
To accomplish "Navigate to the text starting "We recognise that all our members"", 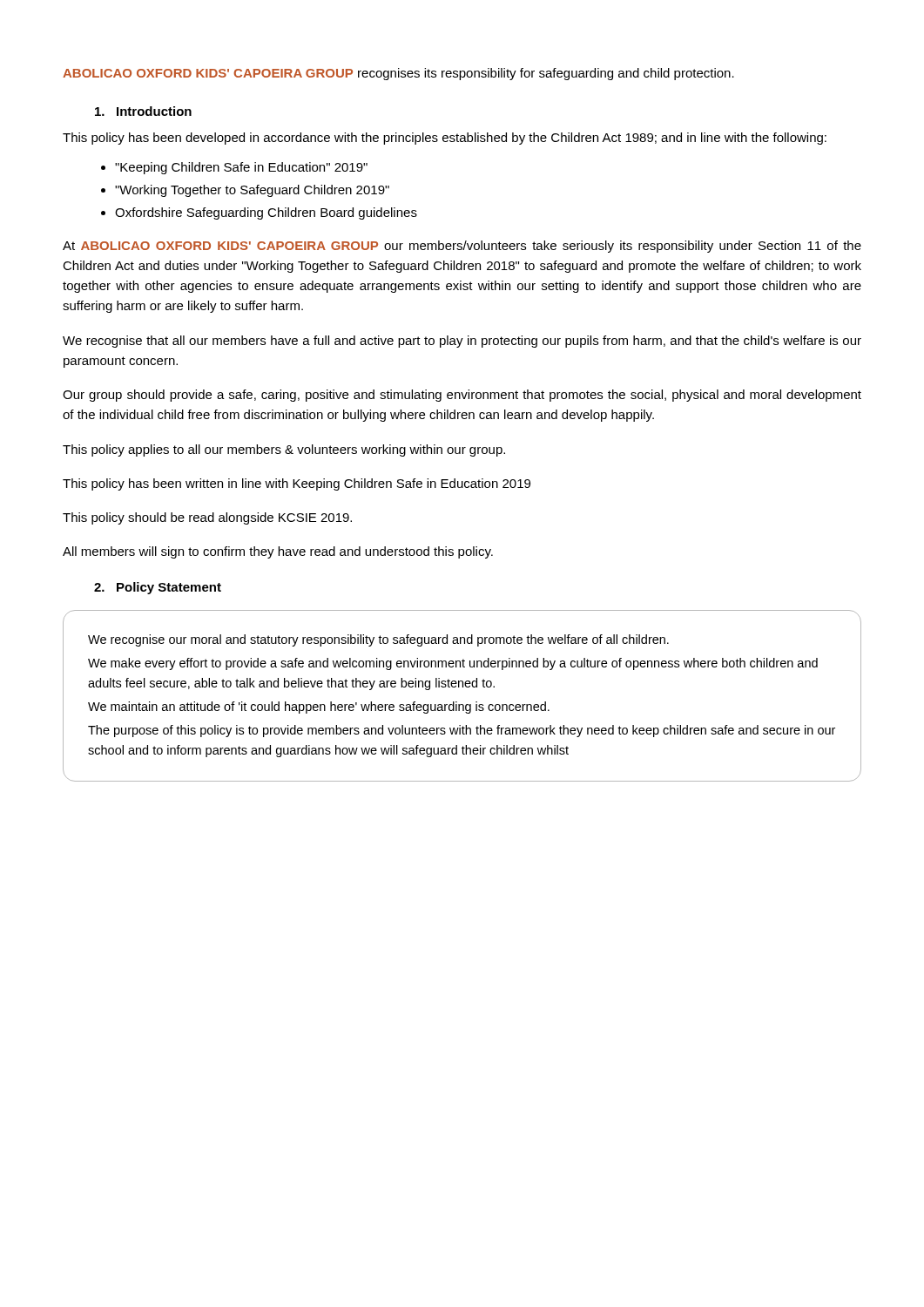I will pyautogui.click(x=462, y=350).
